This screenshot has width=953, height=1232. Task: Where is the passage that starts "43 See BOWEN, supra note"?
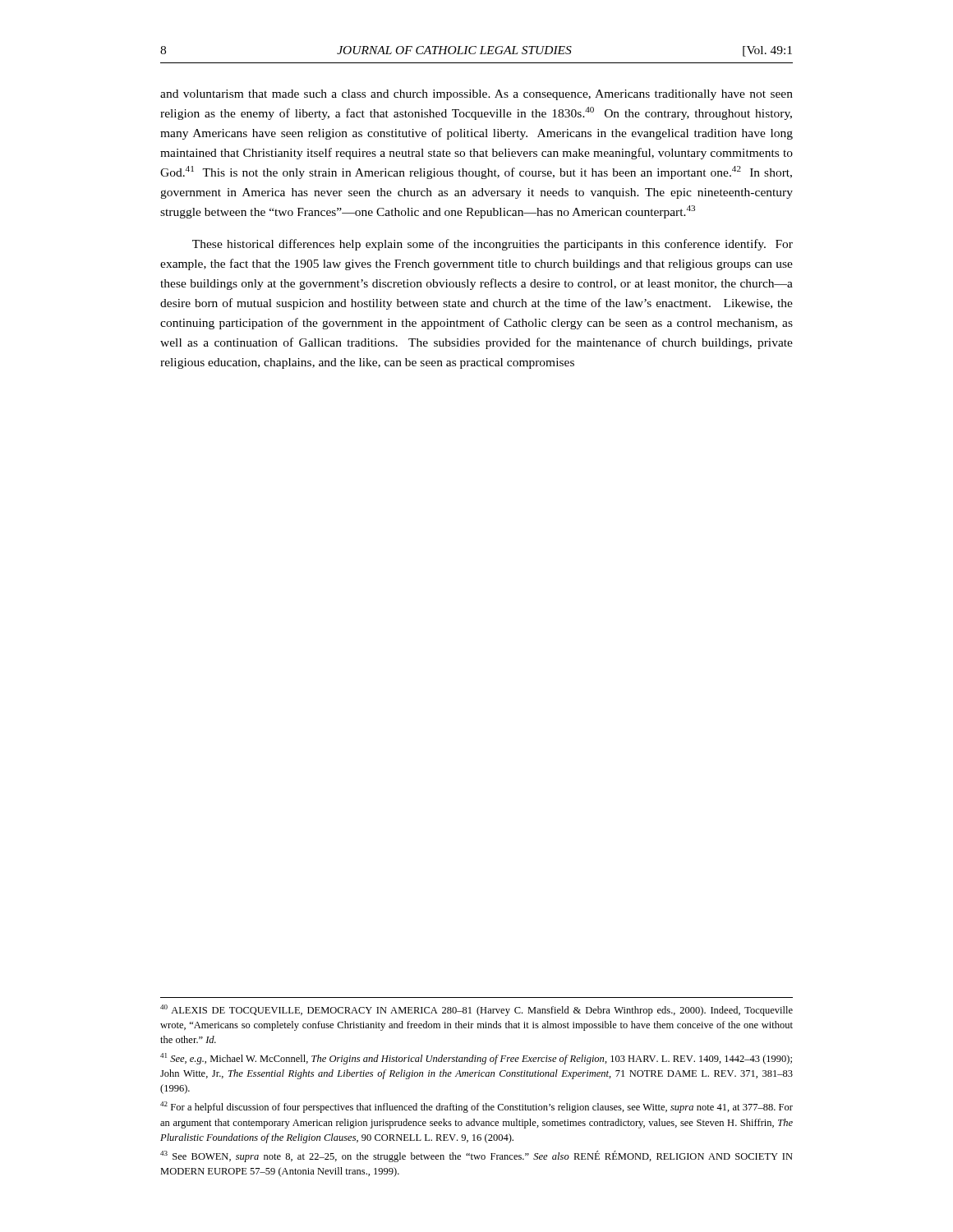tap(476, 1164)
